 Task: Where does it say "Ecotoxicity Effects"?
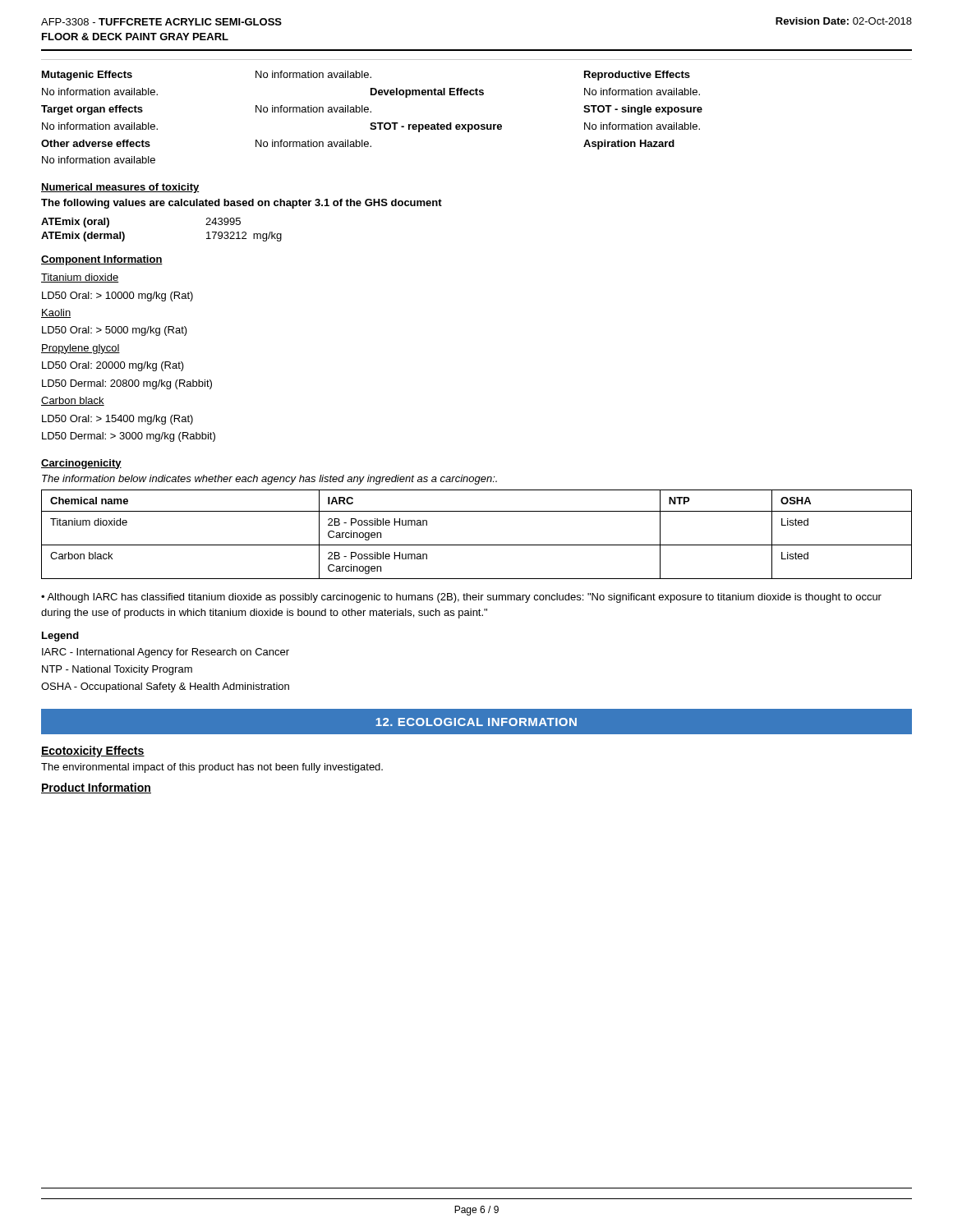(93, 750)
